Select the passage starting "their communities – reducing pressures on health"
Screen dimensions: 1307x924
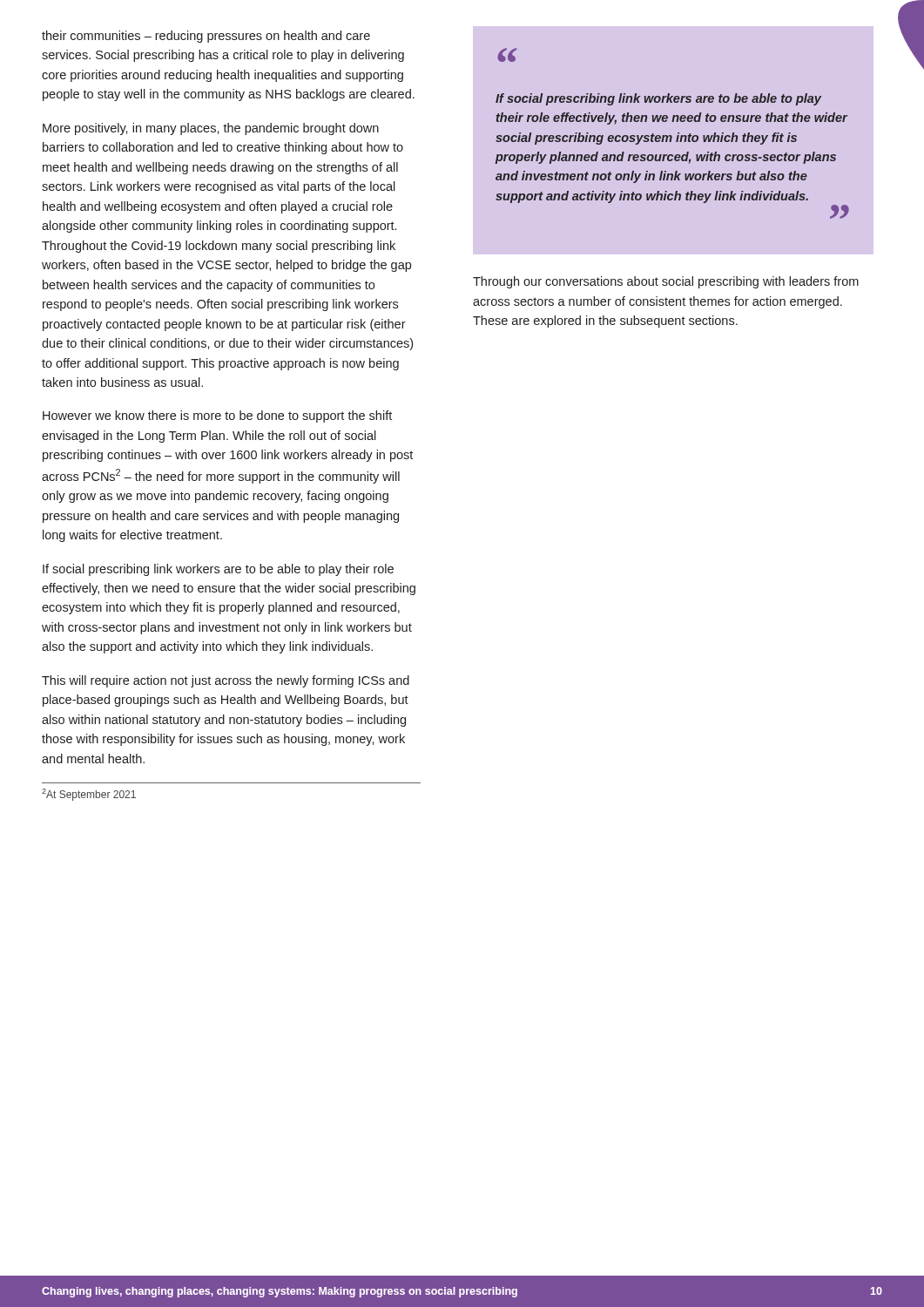click(229, 65)
